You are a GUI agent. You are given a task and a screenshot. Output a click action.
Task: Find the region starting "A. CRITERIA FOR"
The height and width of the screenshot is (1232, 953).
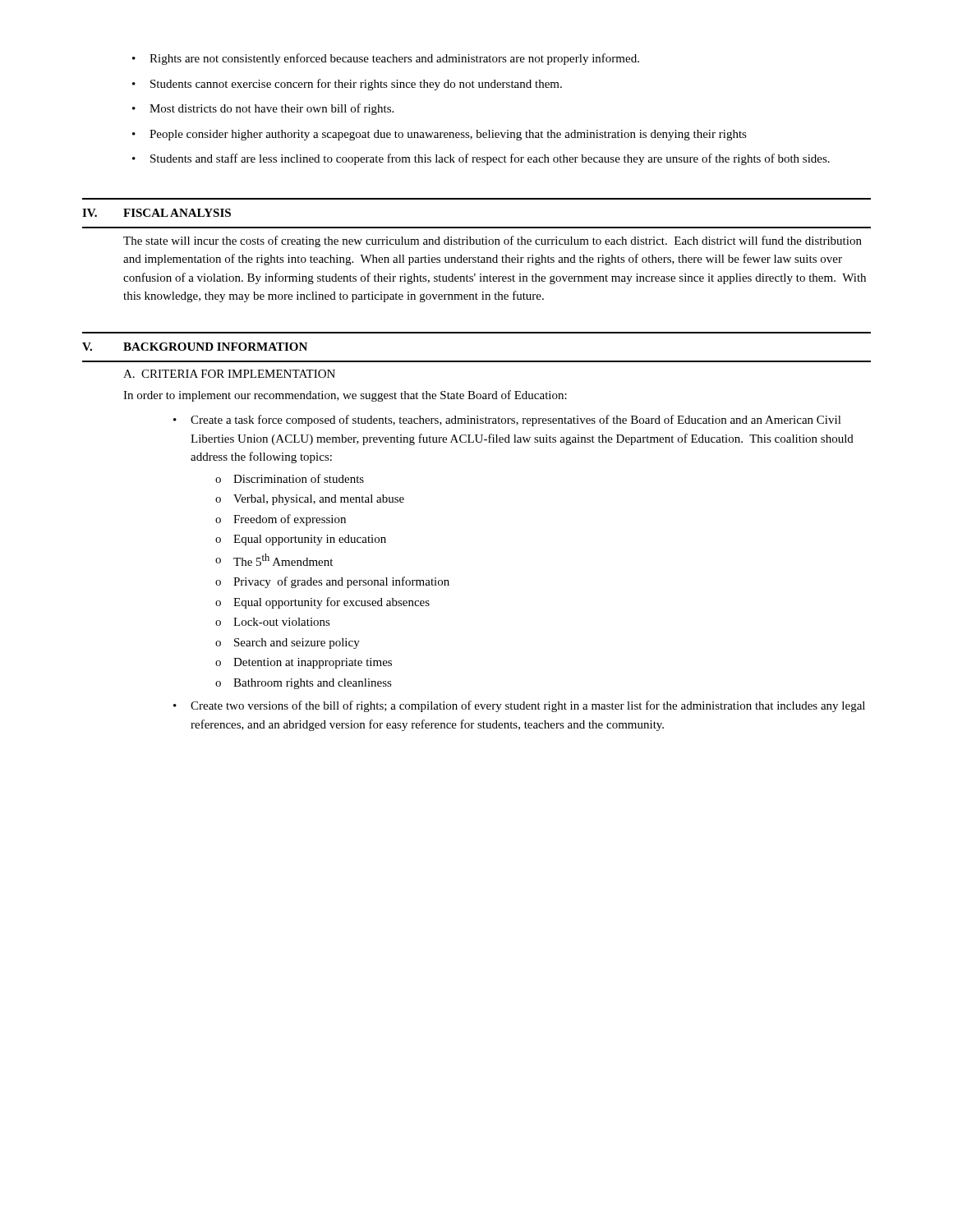coord(229,373)
